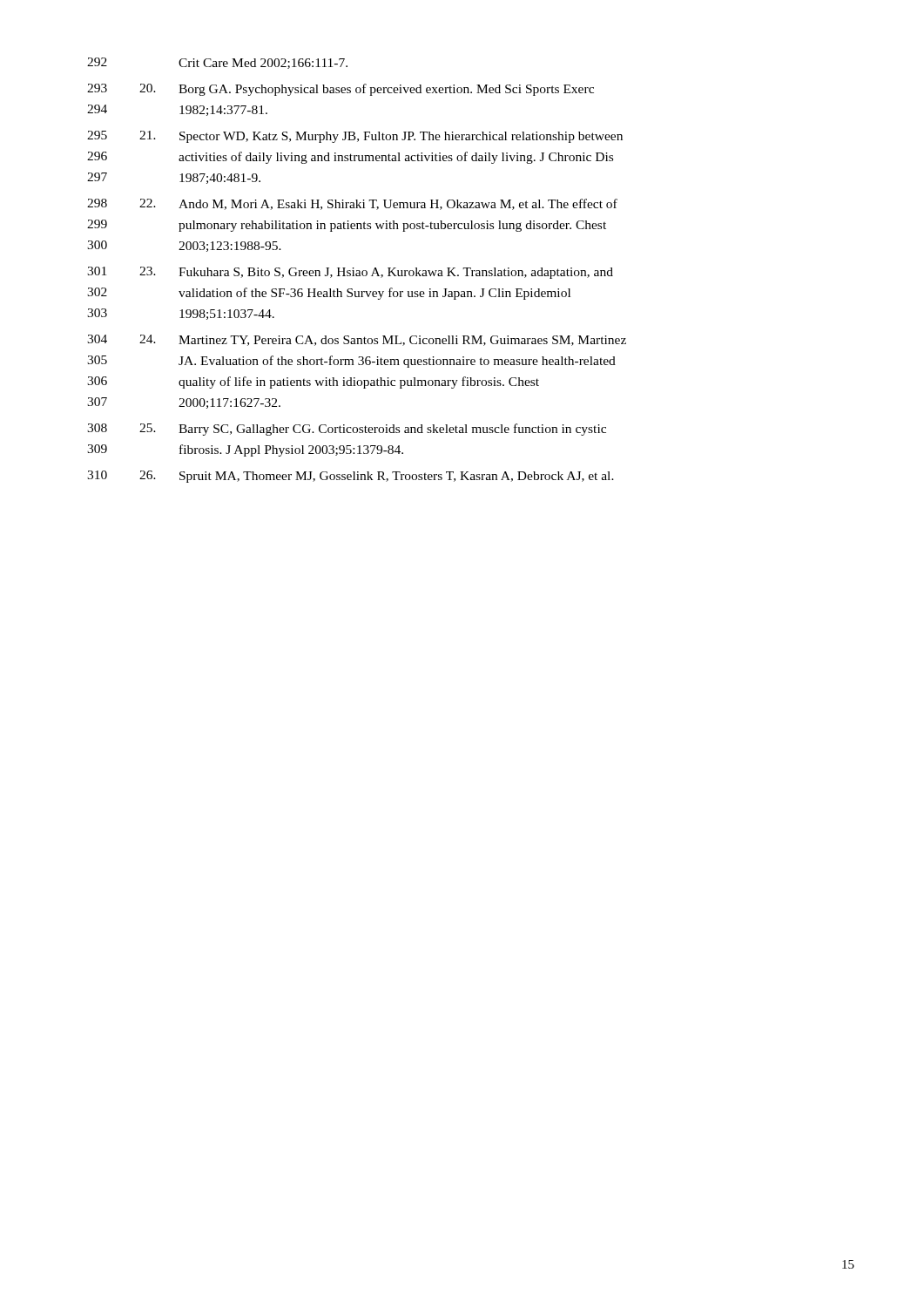The width and height of the screenshot is (924, 1307).
Task: Find the region starting "310 26. Spruit MA,"
Action: point(471,476)
